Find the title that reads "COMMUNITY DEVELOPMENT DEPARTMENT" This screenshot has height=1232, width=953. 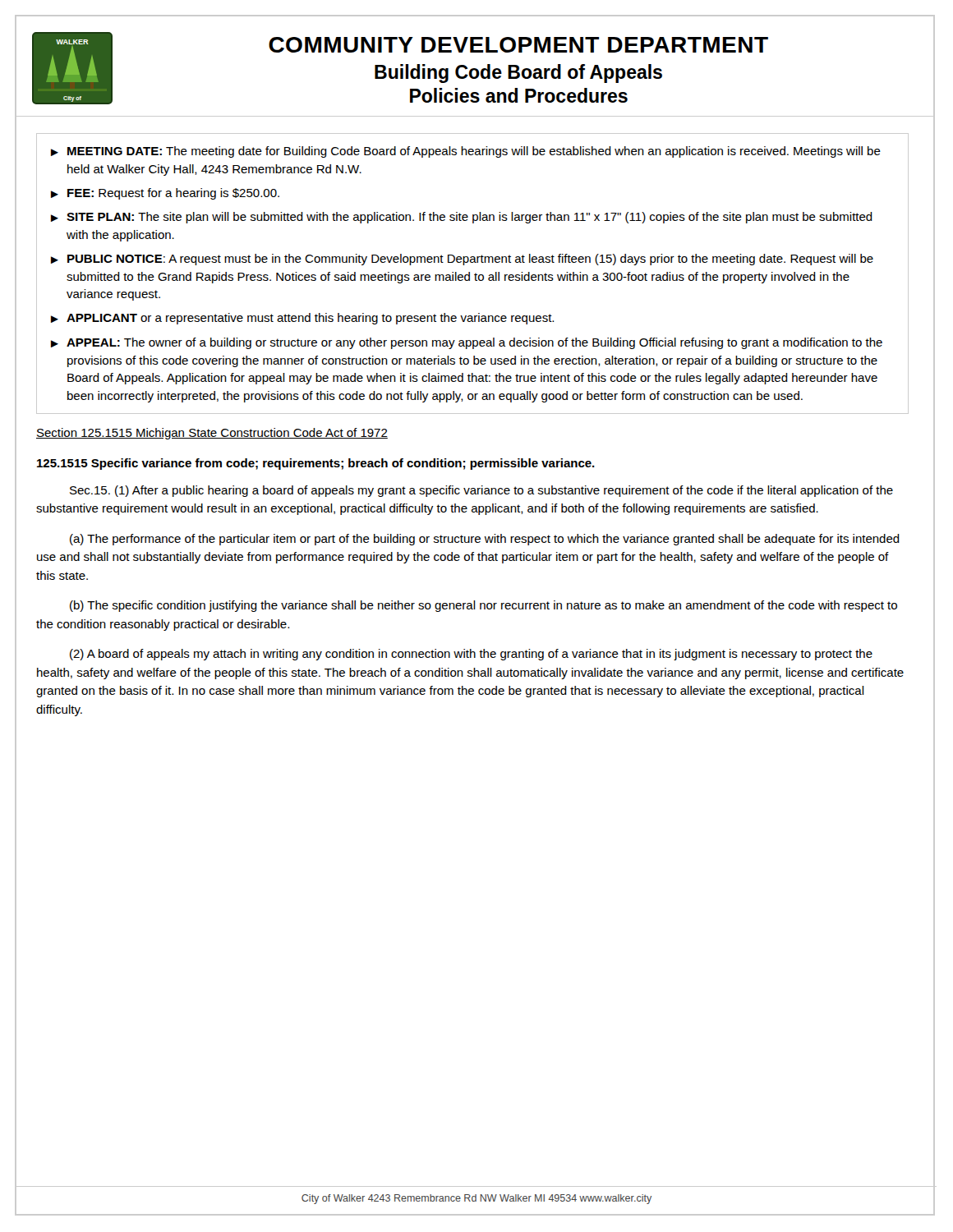[518, 44]
